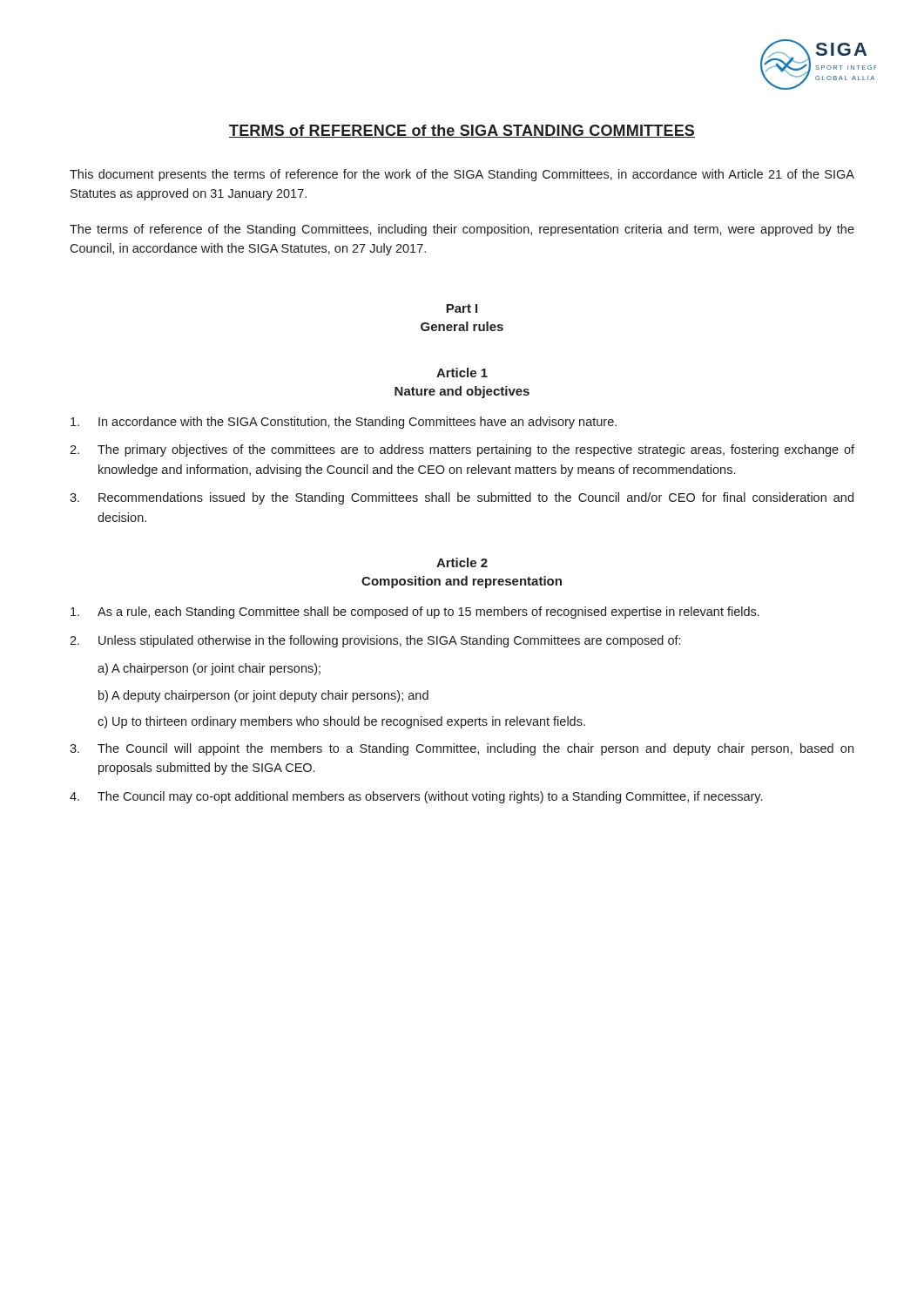This screenshot has height=1307, width=924.
Task: Locate the list item that says "c) Up to thirteen ordinary members who should"
Action: pos(342,722)
